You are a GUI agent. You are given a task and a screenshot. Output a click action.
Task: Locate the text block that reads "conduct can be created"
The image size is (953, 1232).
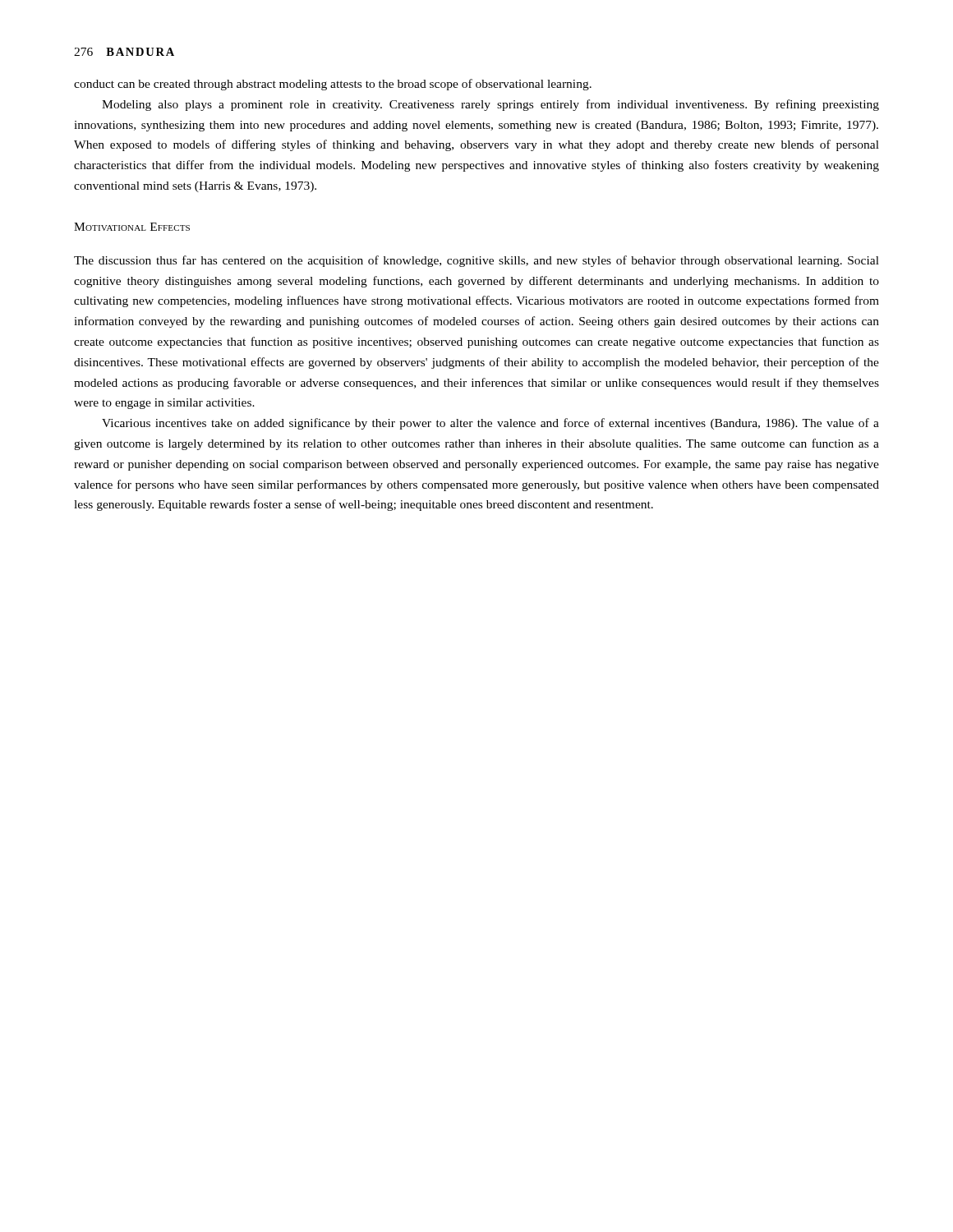pyautogui.click(x=476, y=135)
